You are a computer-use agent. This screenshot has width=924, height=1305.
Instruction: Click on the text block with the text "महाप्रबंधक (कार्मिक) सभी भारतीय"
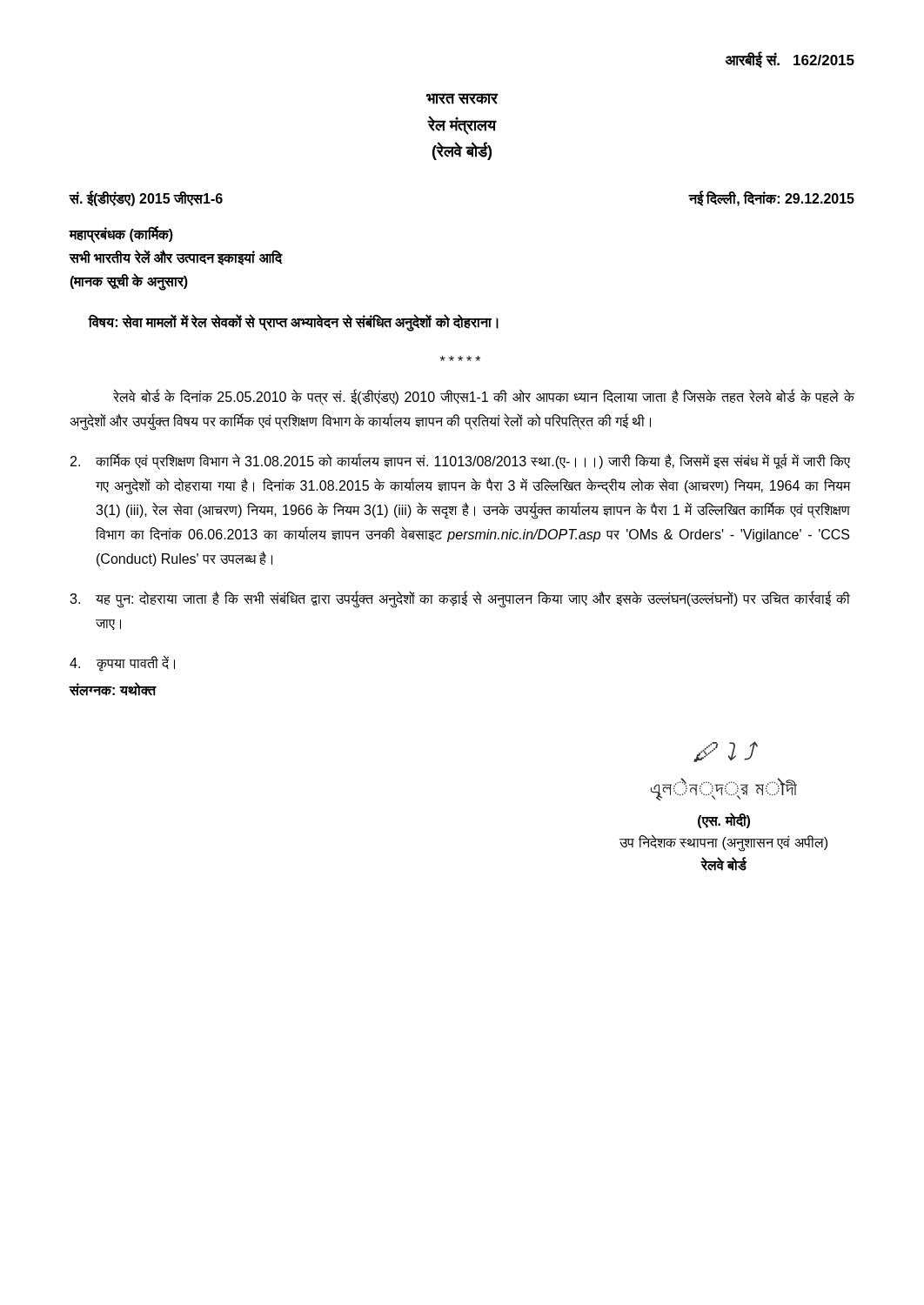[x=176, y=258]
